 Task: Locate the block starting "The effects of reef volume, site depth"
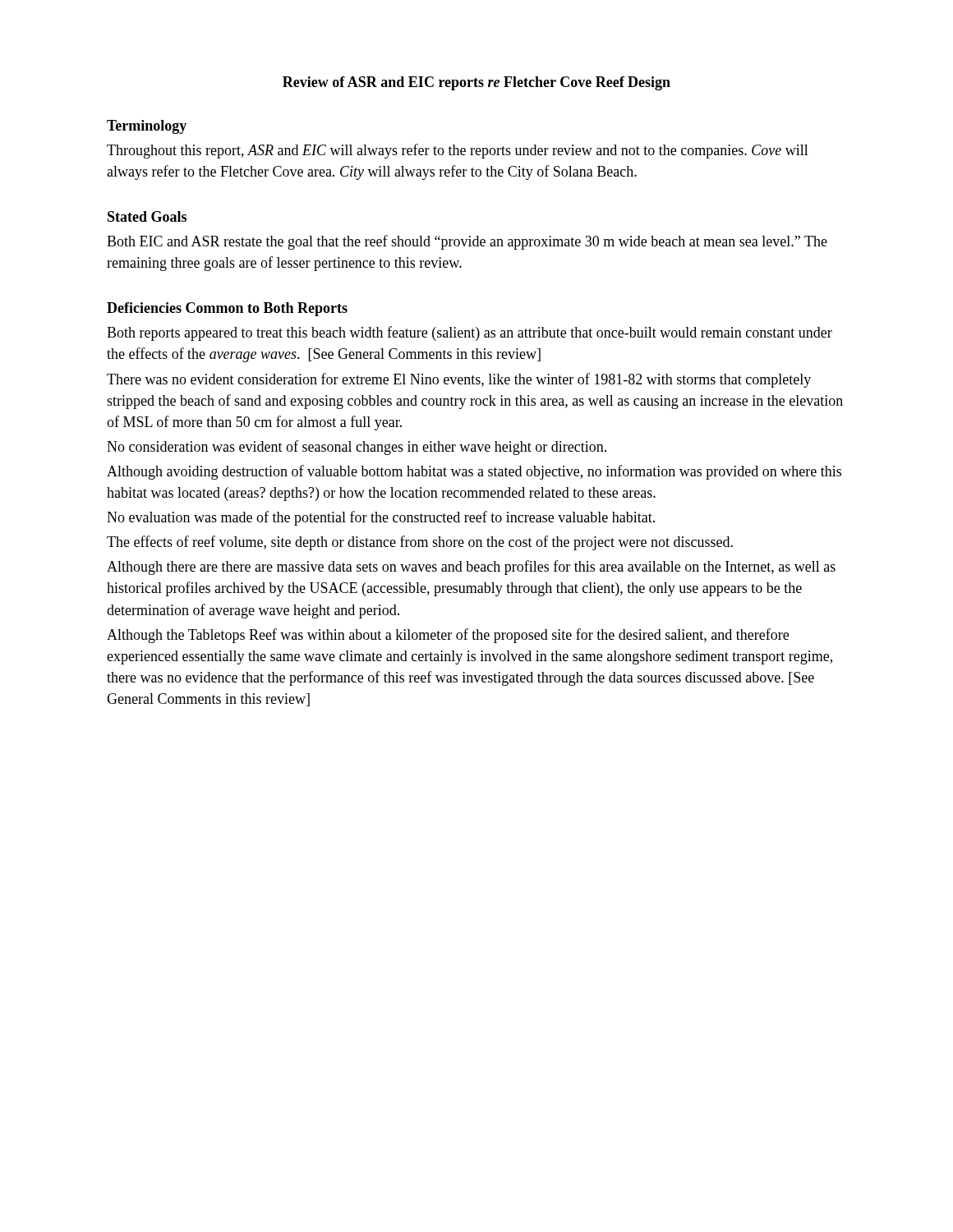(x=420, y=542)
